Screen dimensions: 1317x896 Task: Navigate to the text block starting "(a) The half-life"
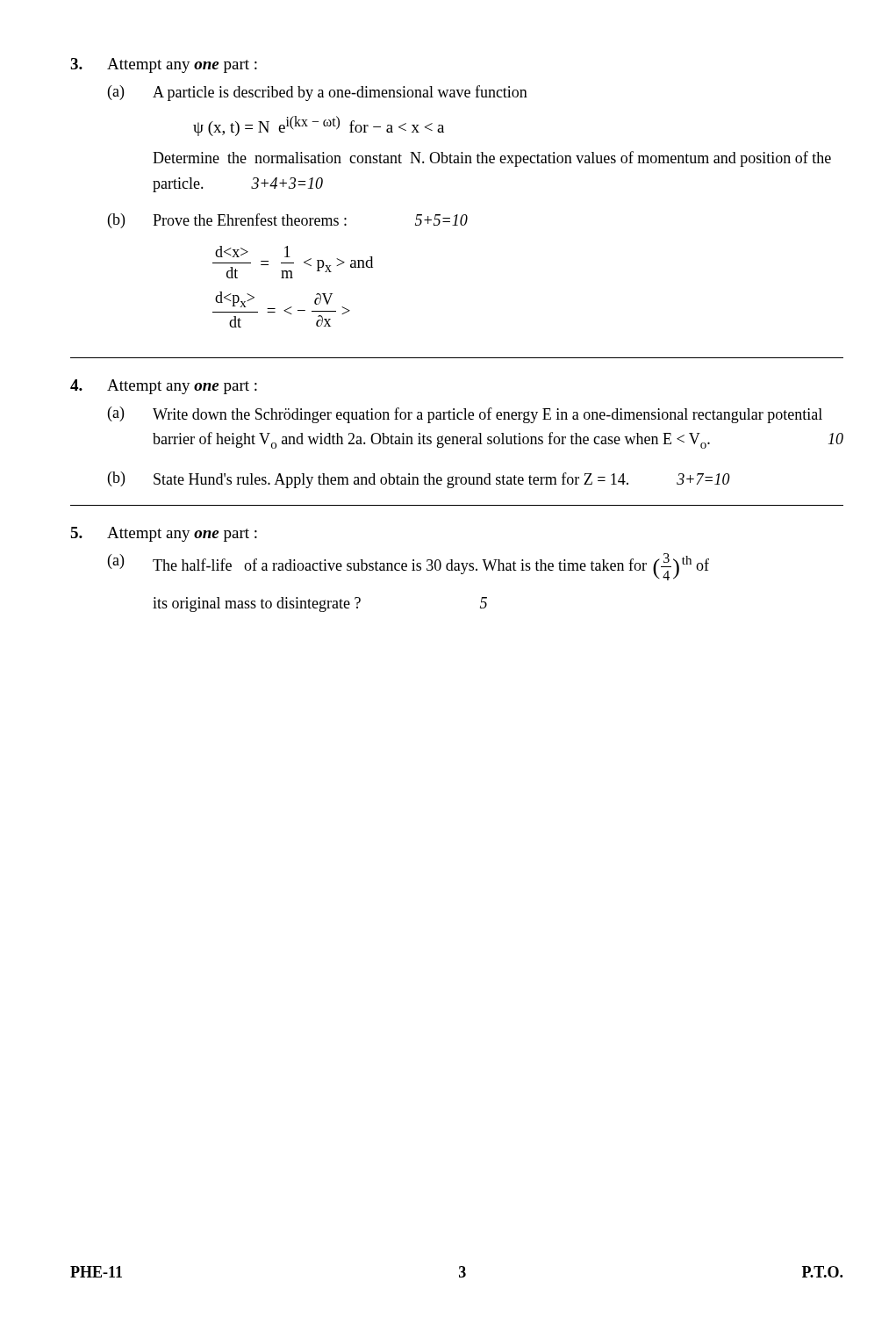point(475,567)
